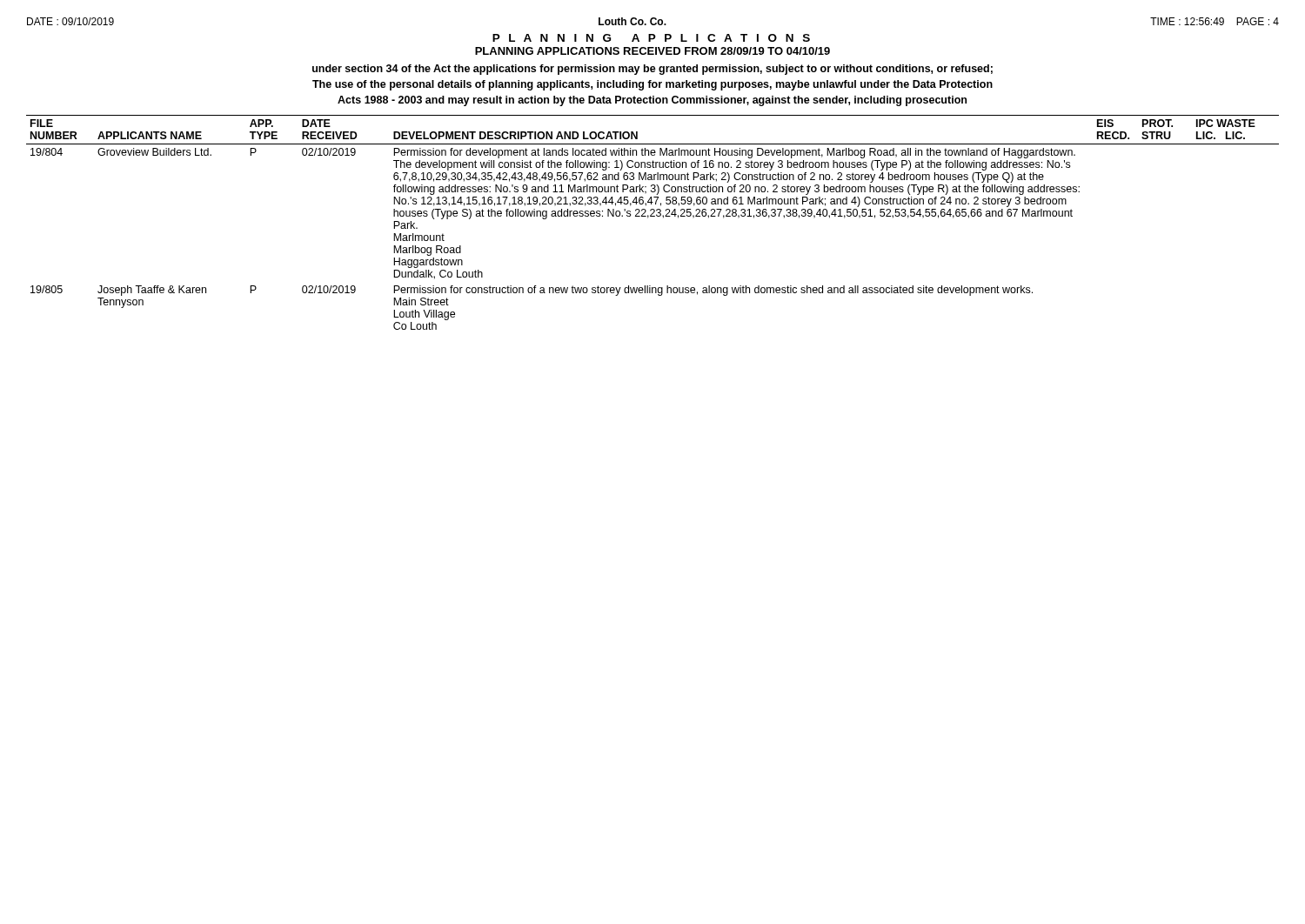The width and height of the screenshot is (1305, 924).
Task: Click the title
Action: click(652, 38)
